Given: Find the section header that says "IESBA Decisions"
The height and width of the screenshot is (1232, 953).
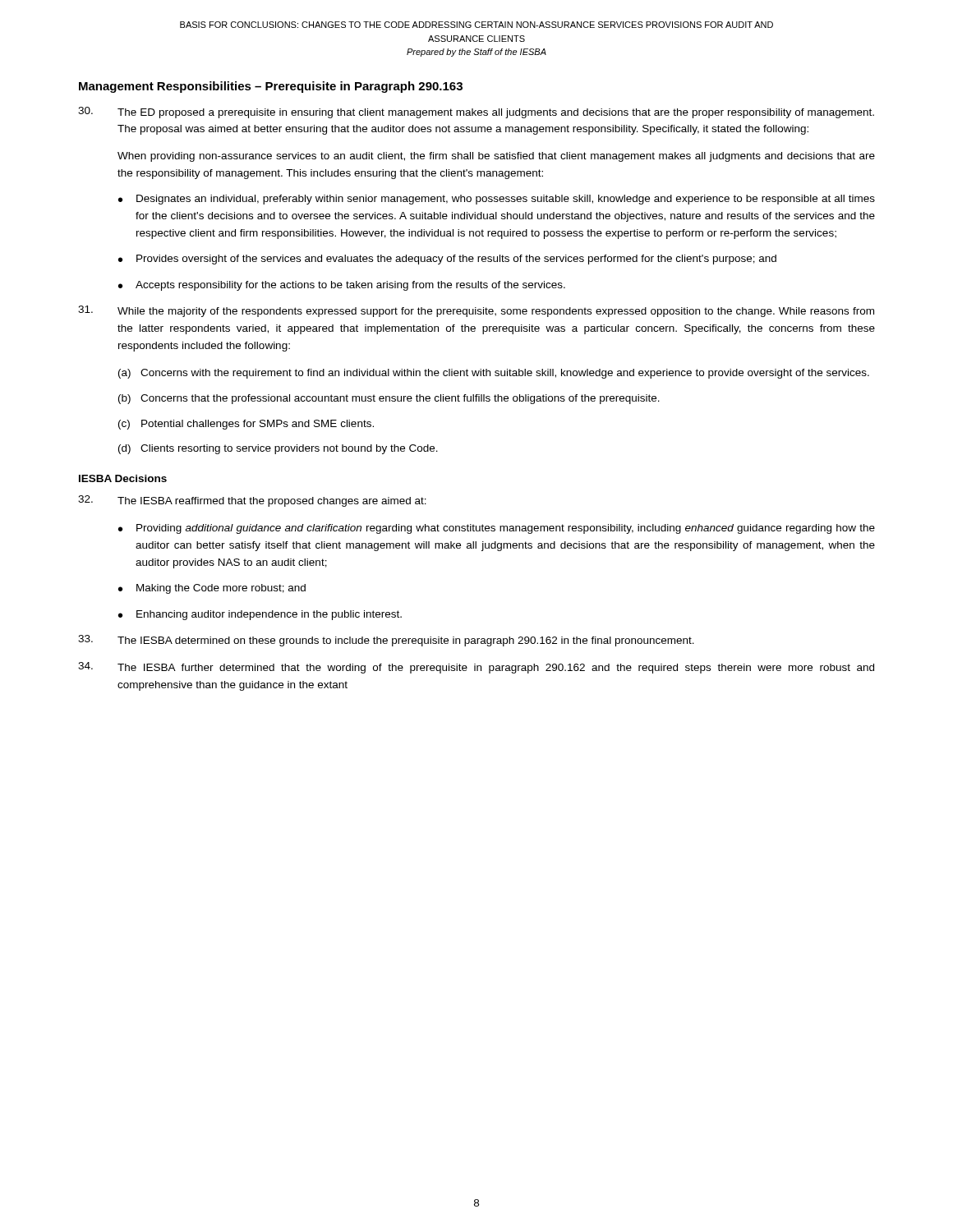Looking at the screenshot, I should (123, 479).
